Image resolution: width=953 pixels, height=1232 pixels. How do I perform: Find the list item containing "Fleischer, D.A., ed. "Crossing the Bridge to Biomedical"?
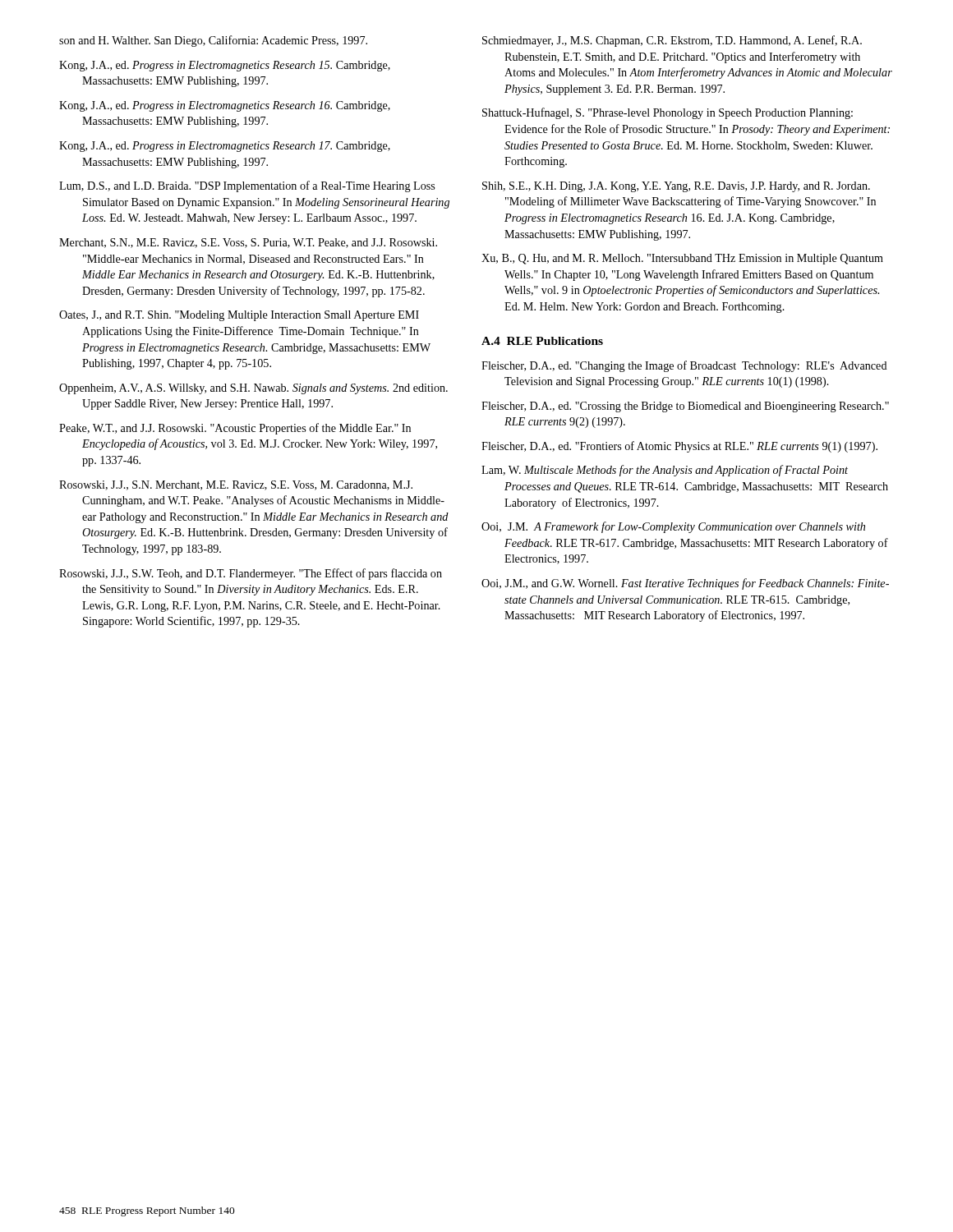click(x=685, y=414)
